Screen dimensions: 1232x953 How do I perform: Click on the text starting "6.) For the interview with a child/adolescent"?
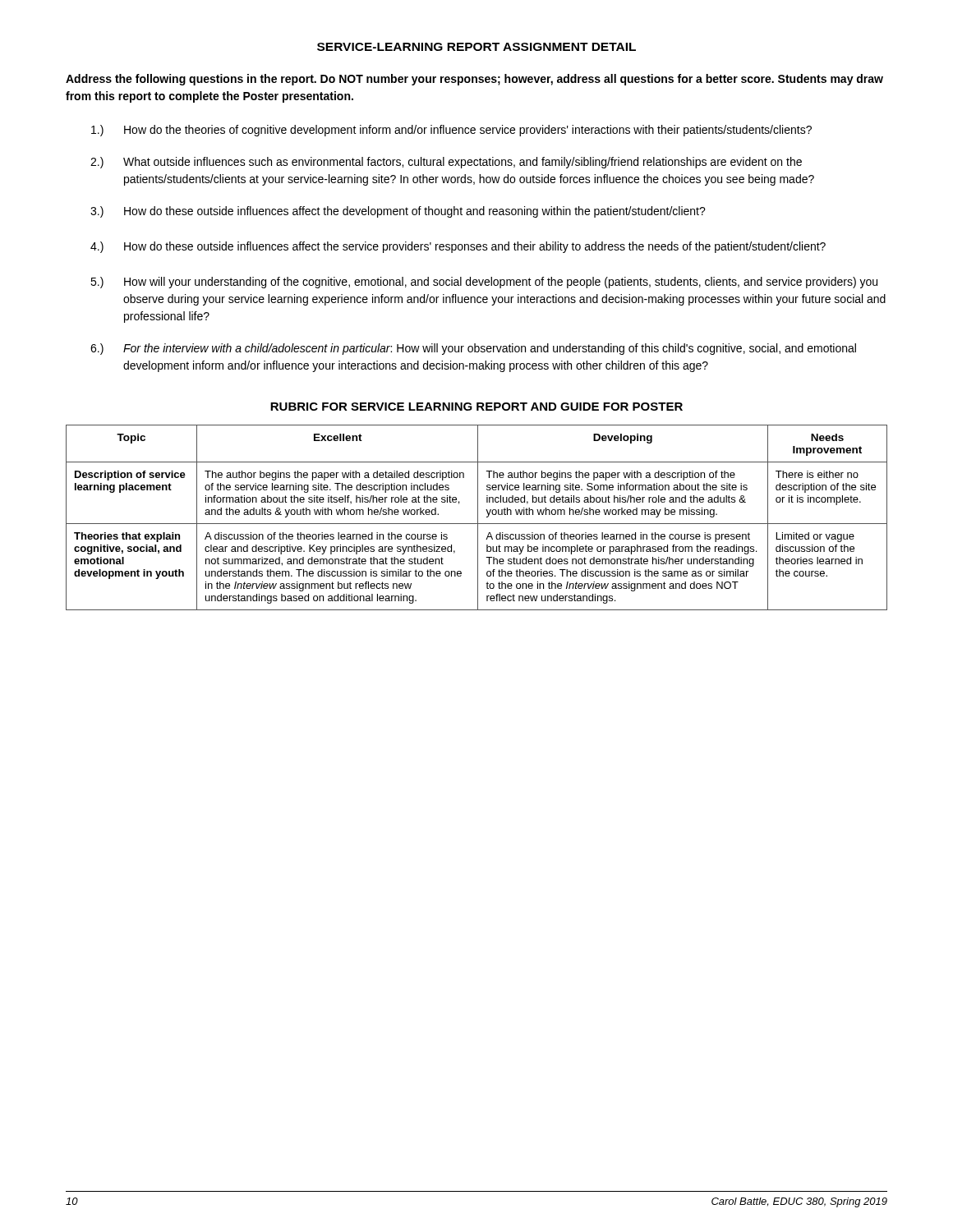tap(489, 357)
